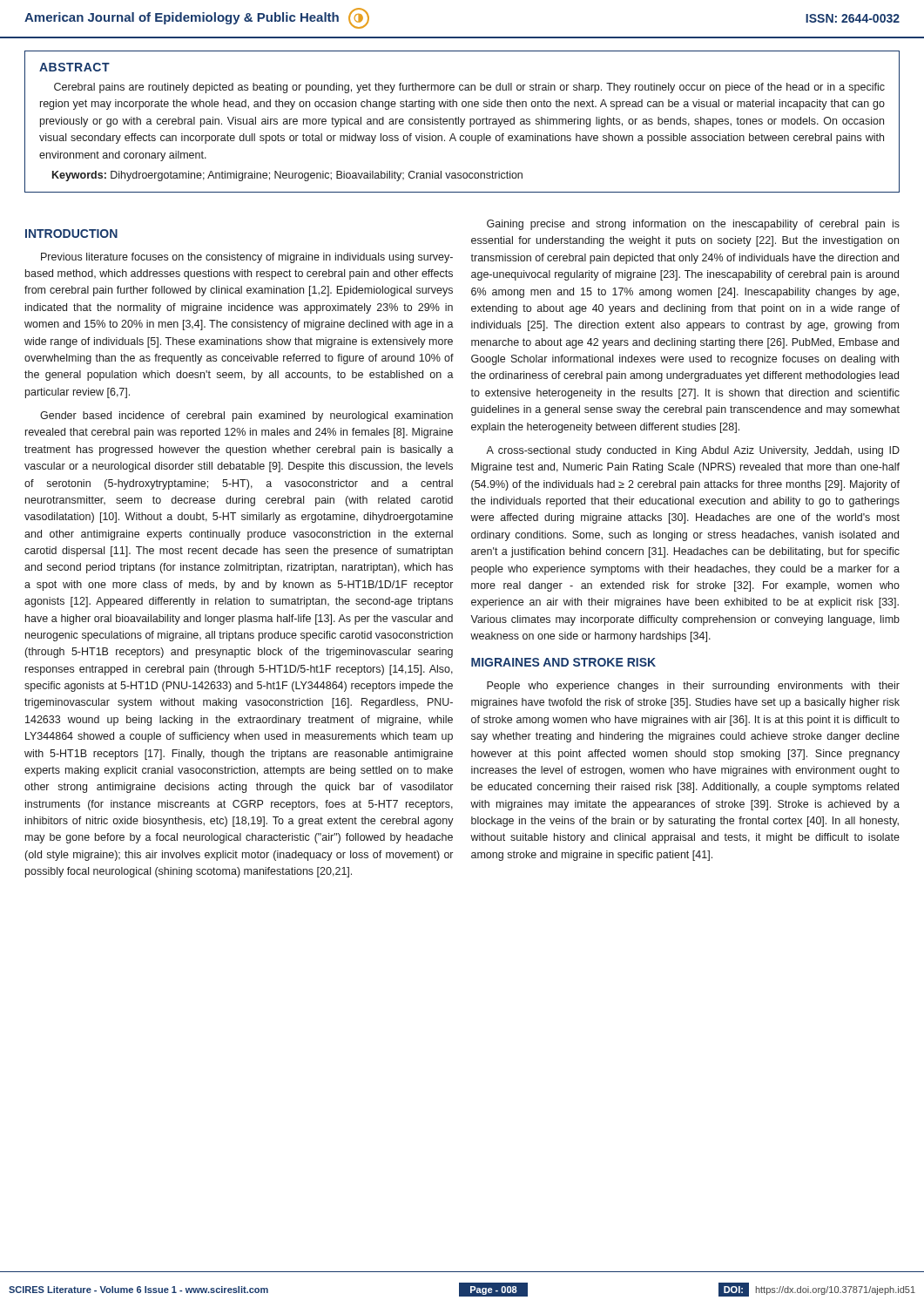Navigate to the block starting "A cross-sectional study conducted in"
The image size is (924, 1307).
pyautogui.click(x=685, y=543)
